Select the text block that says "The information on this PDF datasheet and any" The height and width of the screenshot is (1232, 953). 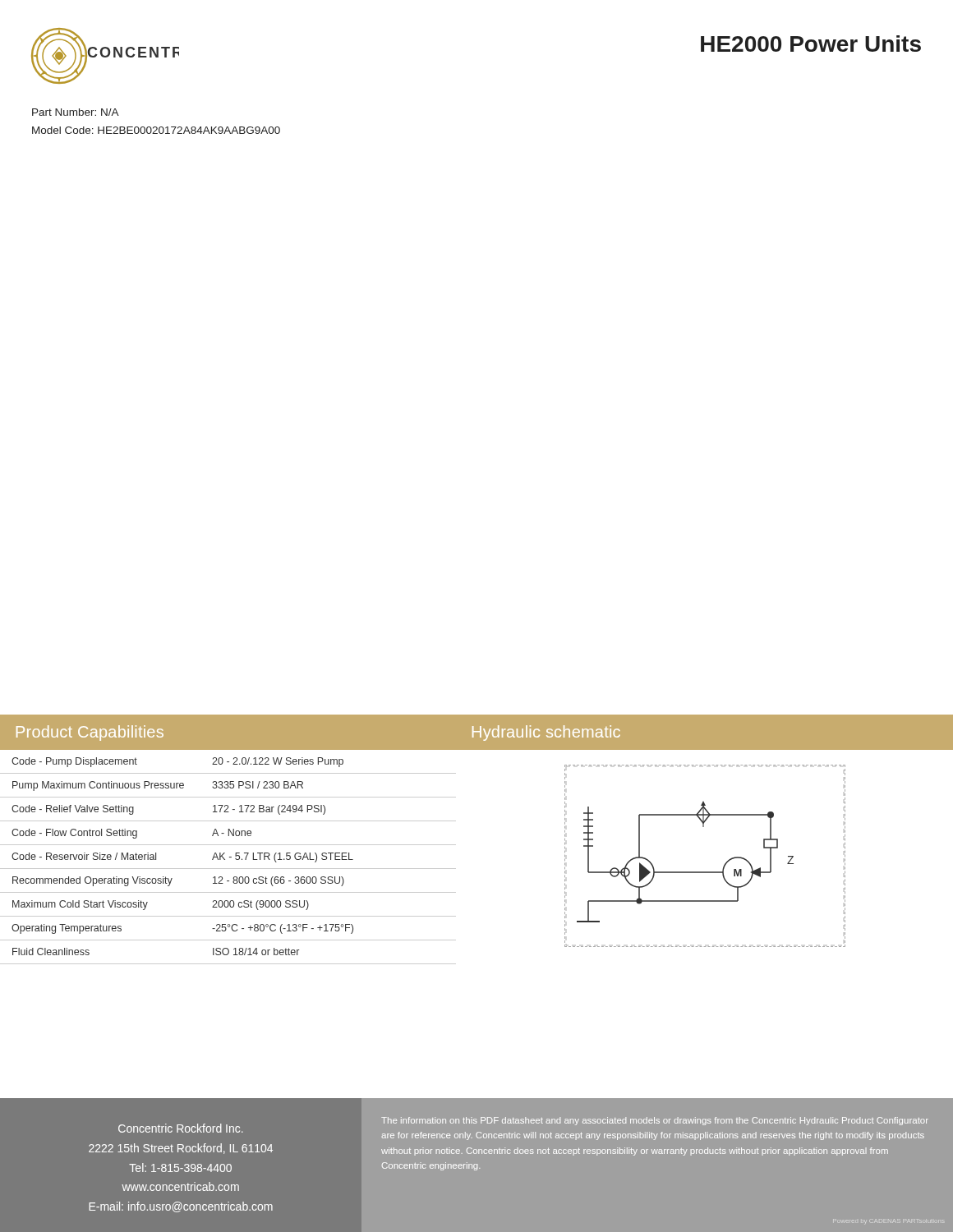[655, 1121]
